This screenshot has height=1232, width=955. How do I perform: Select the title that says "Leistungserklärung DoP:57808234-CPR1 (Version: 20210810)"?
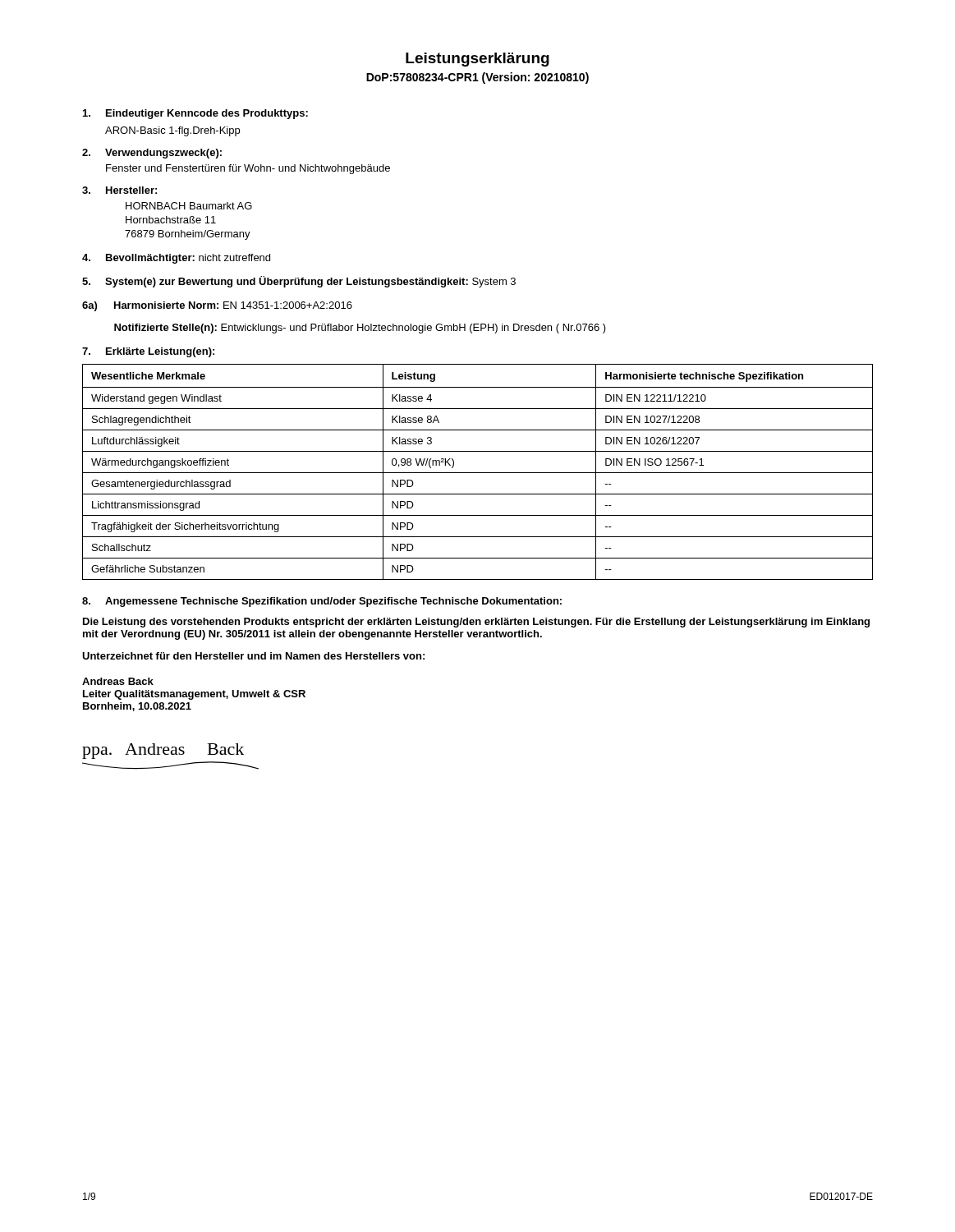click(478, 67)
